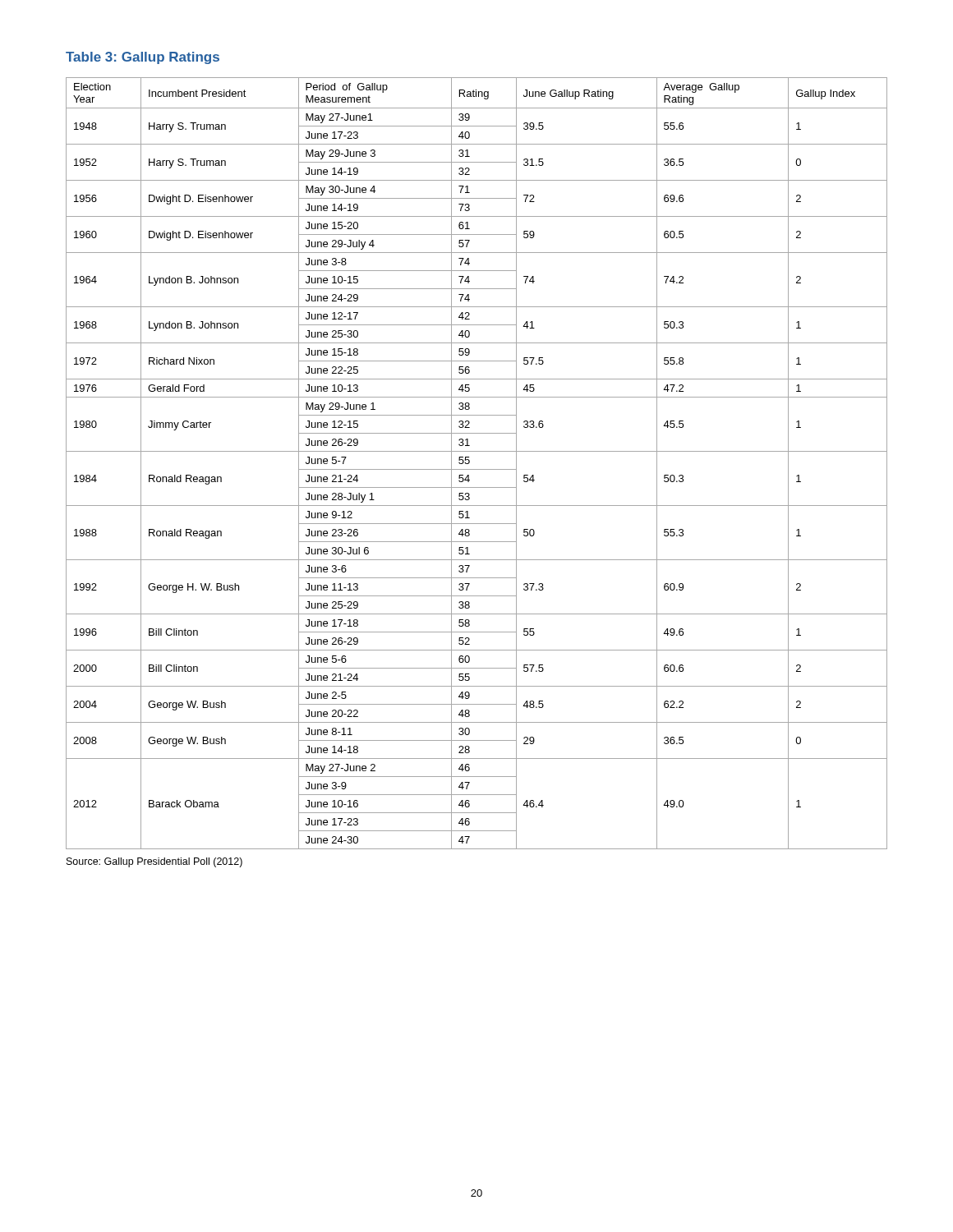Find the table
Viewport: 953px width, 1232px height.
(476, 463)
